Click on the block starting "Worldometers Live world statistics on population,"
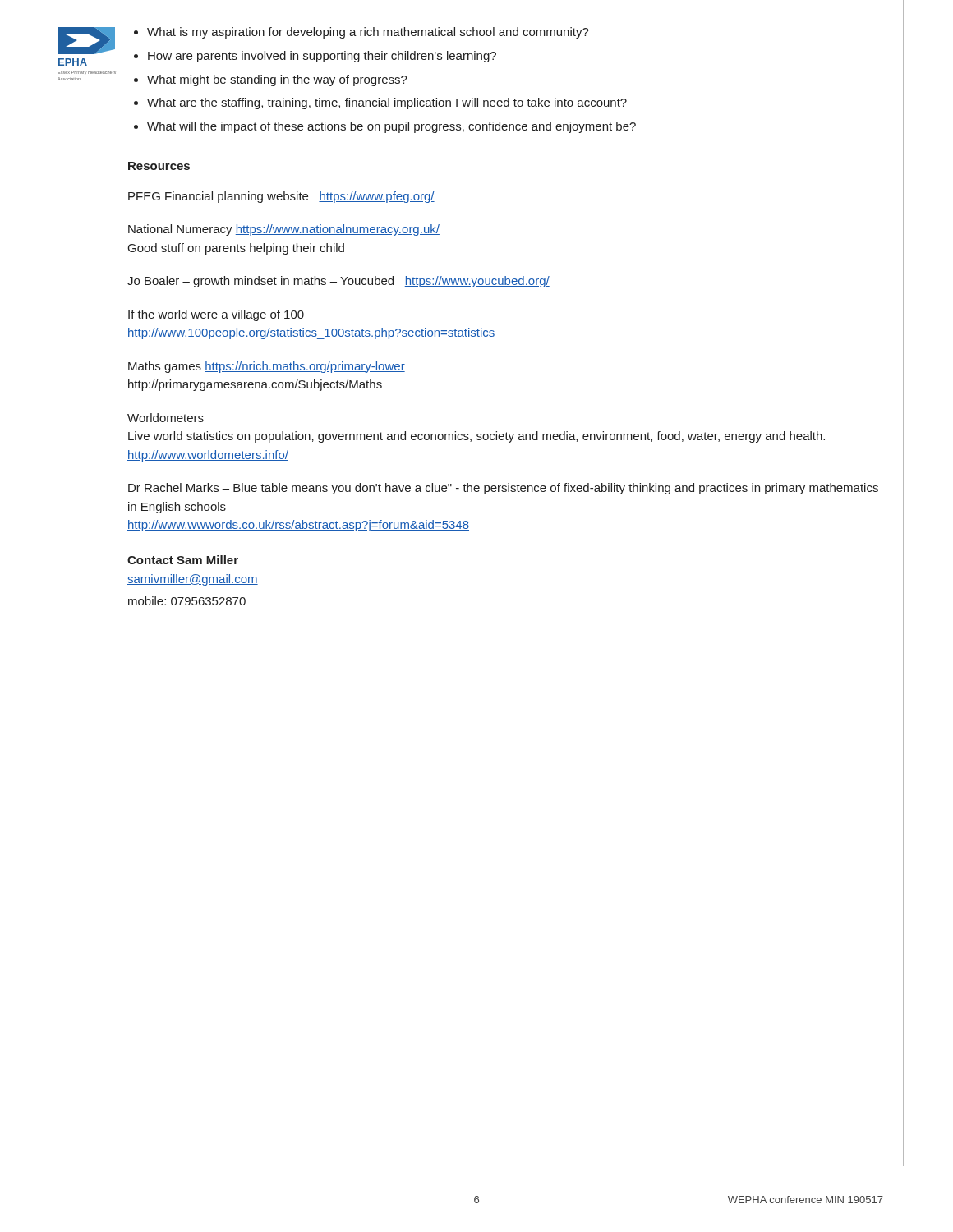Image resolution: width=953 pixels, height=1232 pixels. click(477, 436)
